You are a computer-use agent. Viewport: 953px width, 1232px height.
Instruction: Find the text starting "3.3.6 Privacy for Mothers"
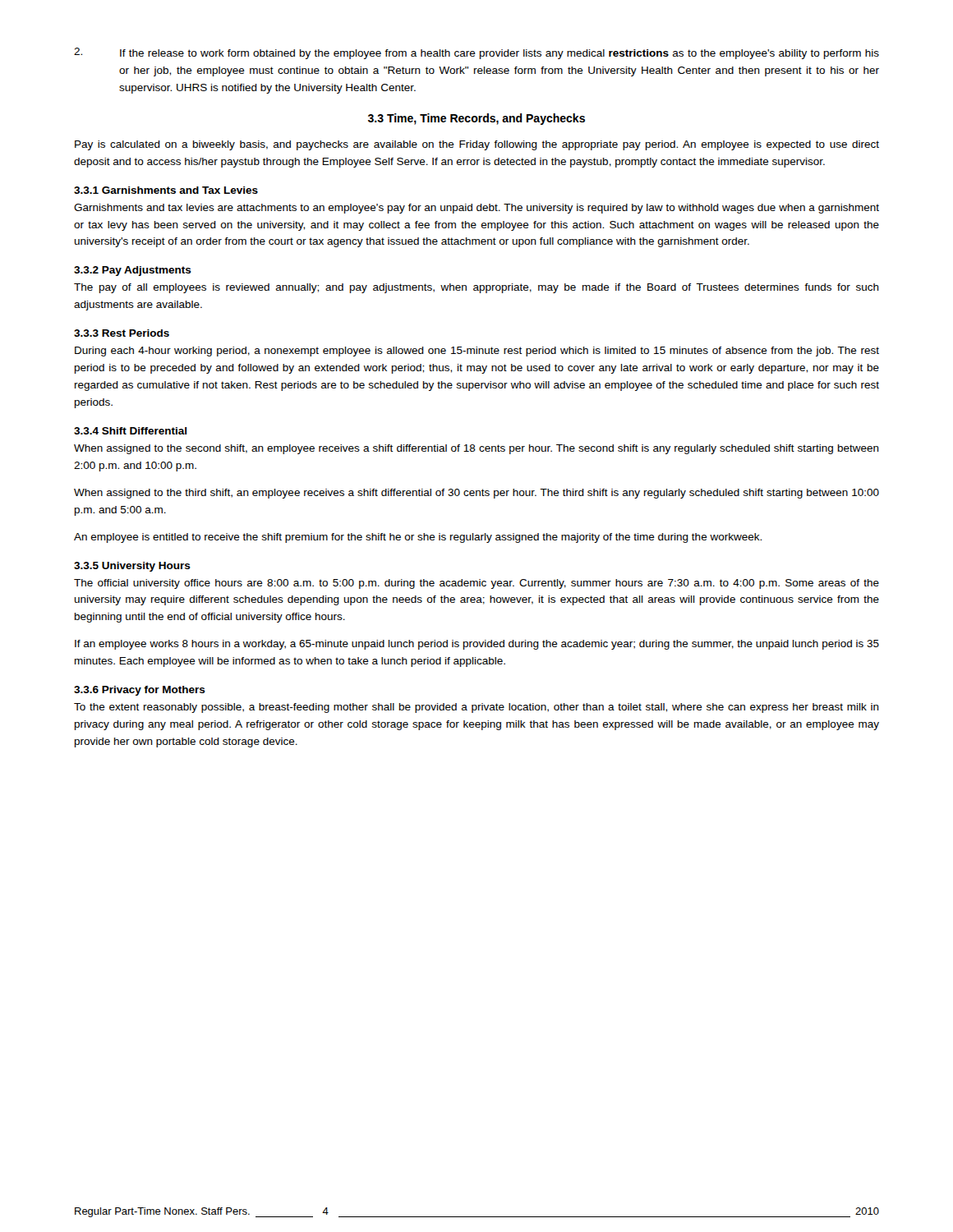[x=140, y=690]
